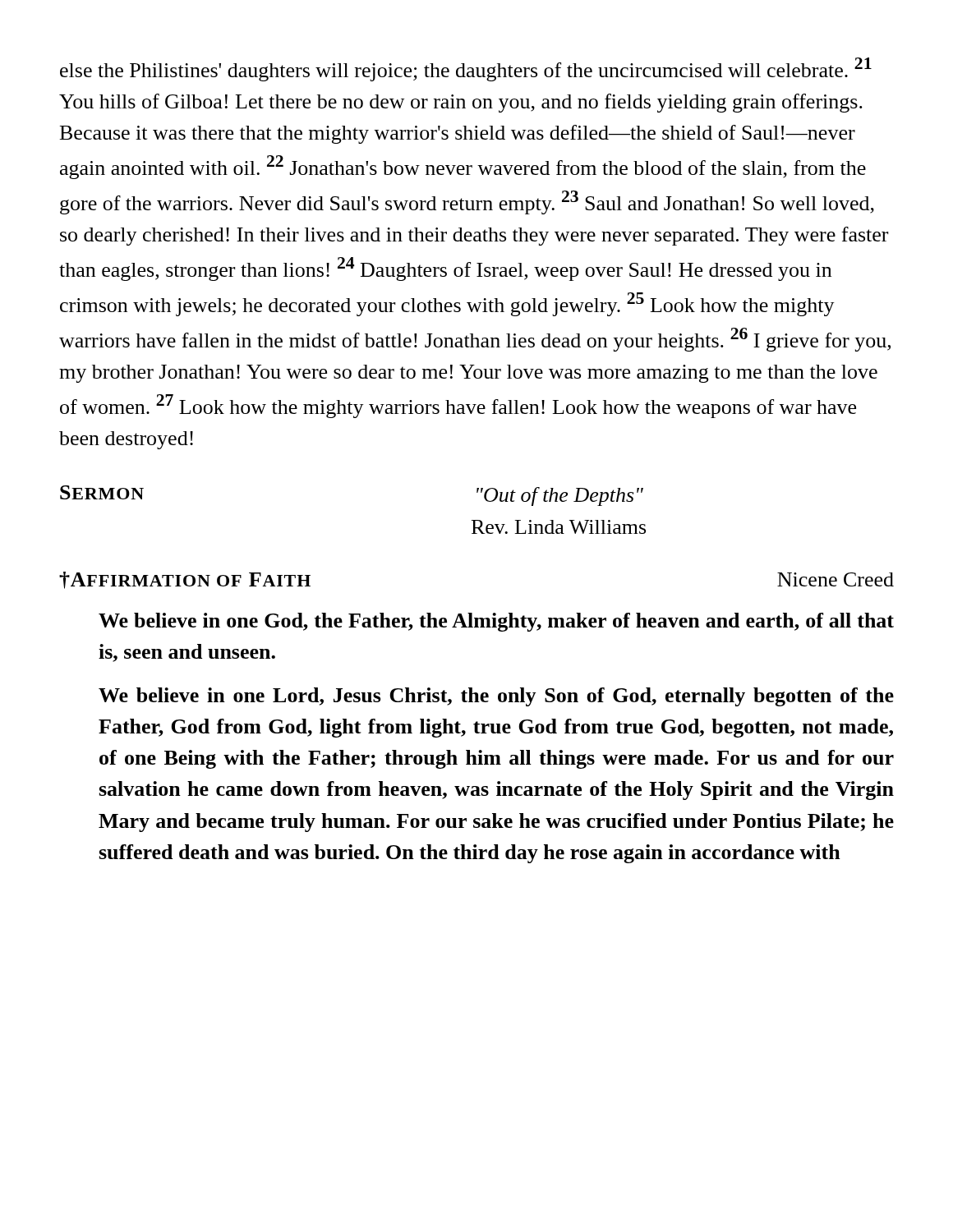Click the passage that begins "else the Philistines' daughters will"

(x=476, y=253)
